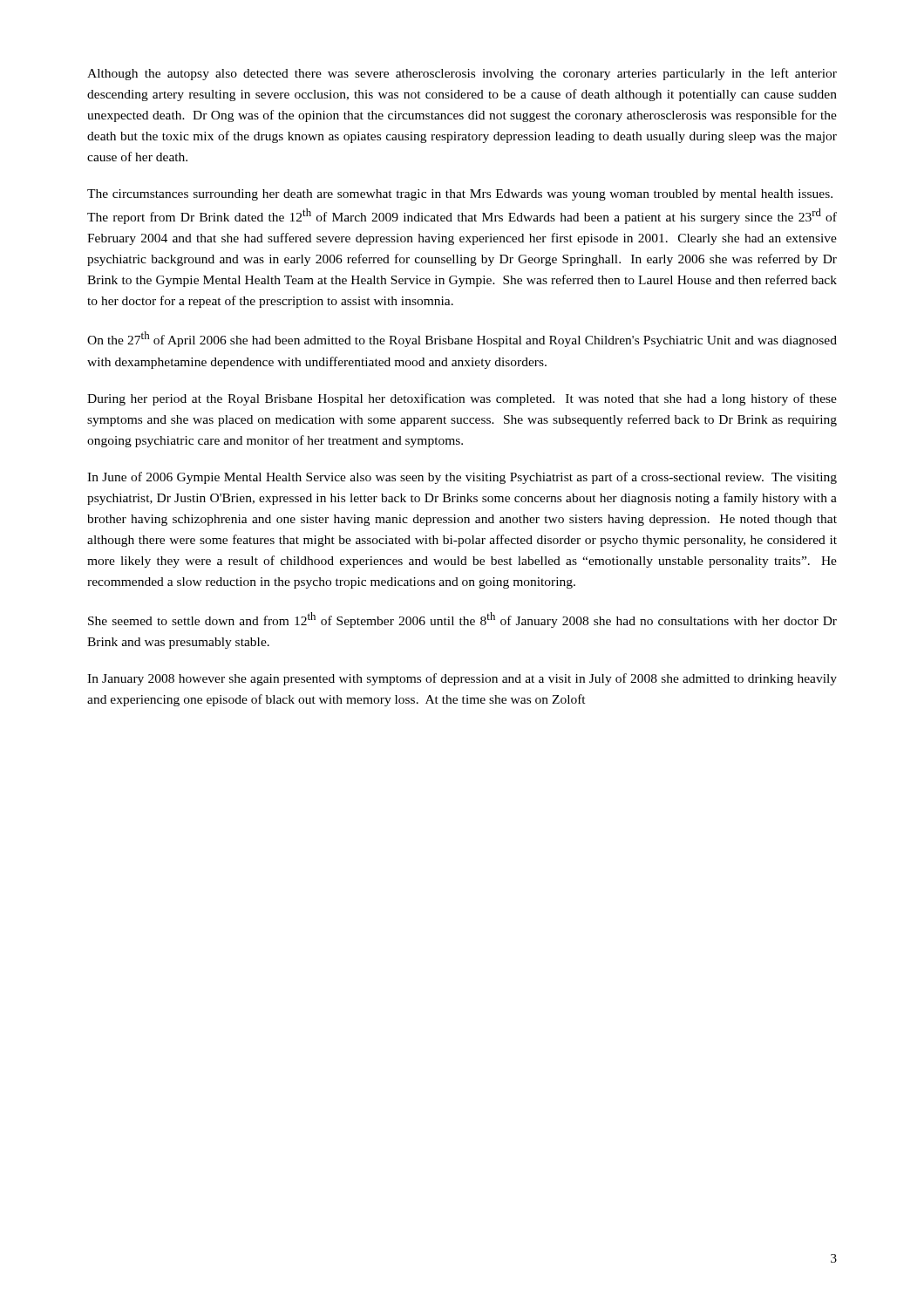Click on the element starting "On the 27th of"

(x=462, y=349)
